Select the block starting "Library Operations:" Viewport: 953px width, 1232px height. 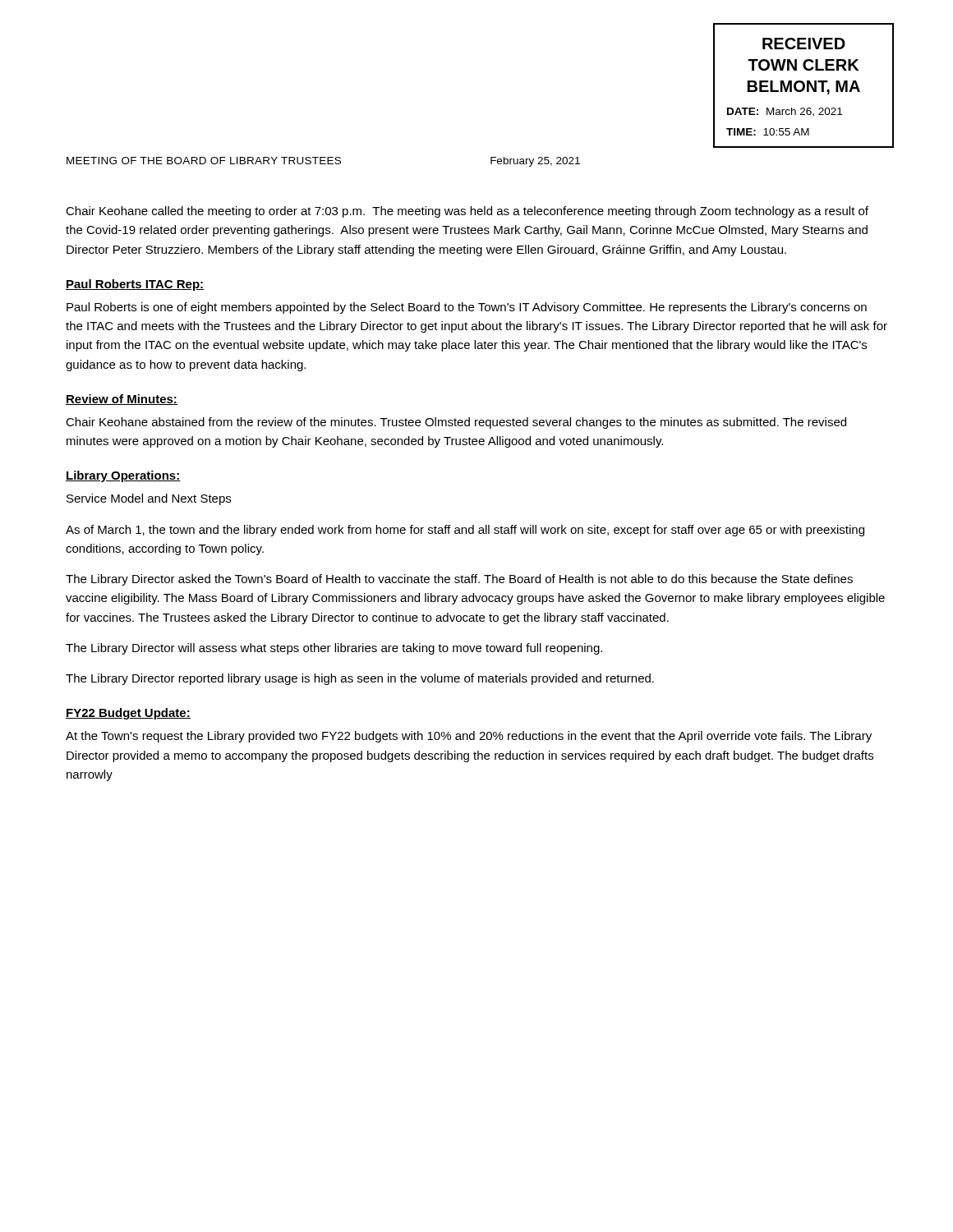pyautogui.click(x=123, y=475)
